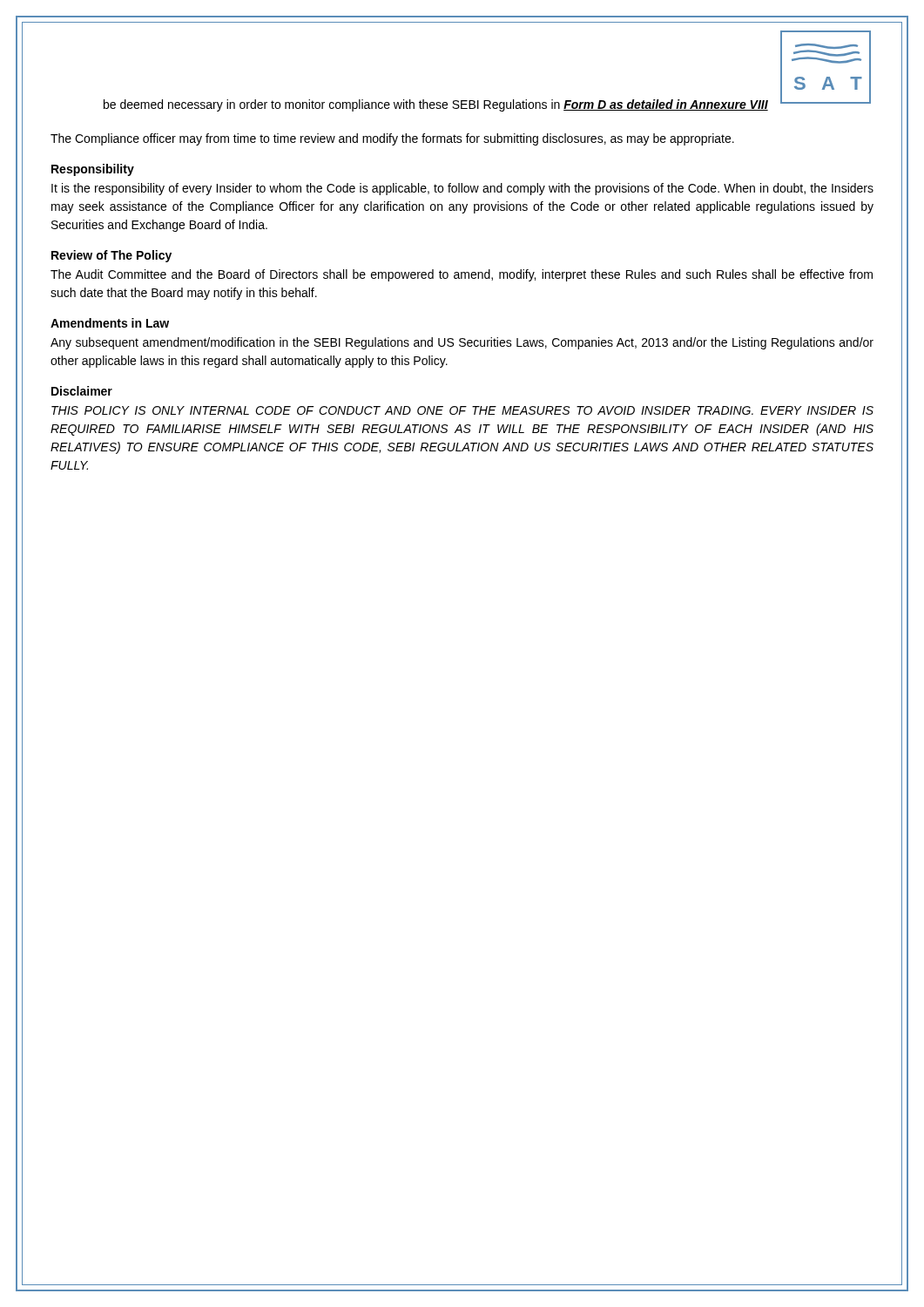This screenshot has width=924, height=1307.
Task: Click on the passage starting "Review of The Policy"
Action: (x=111, y=255)
